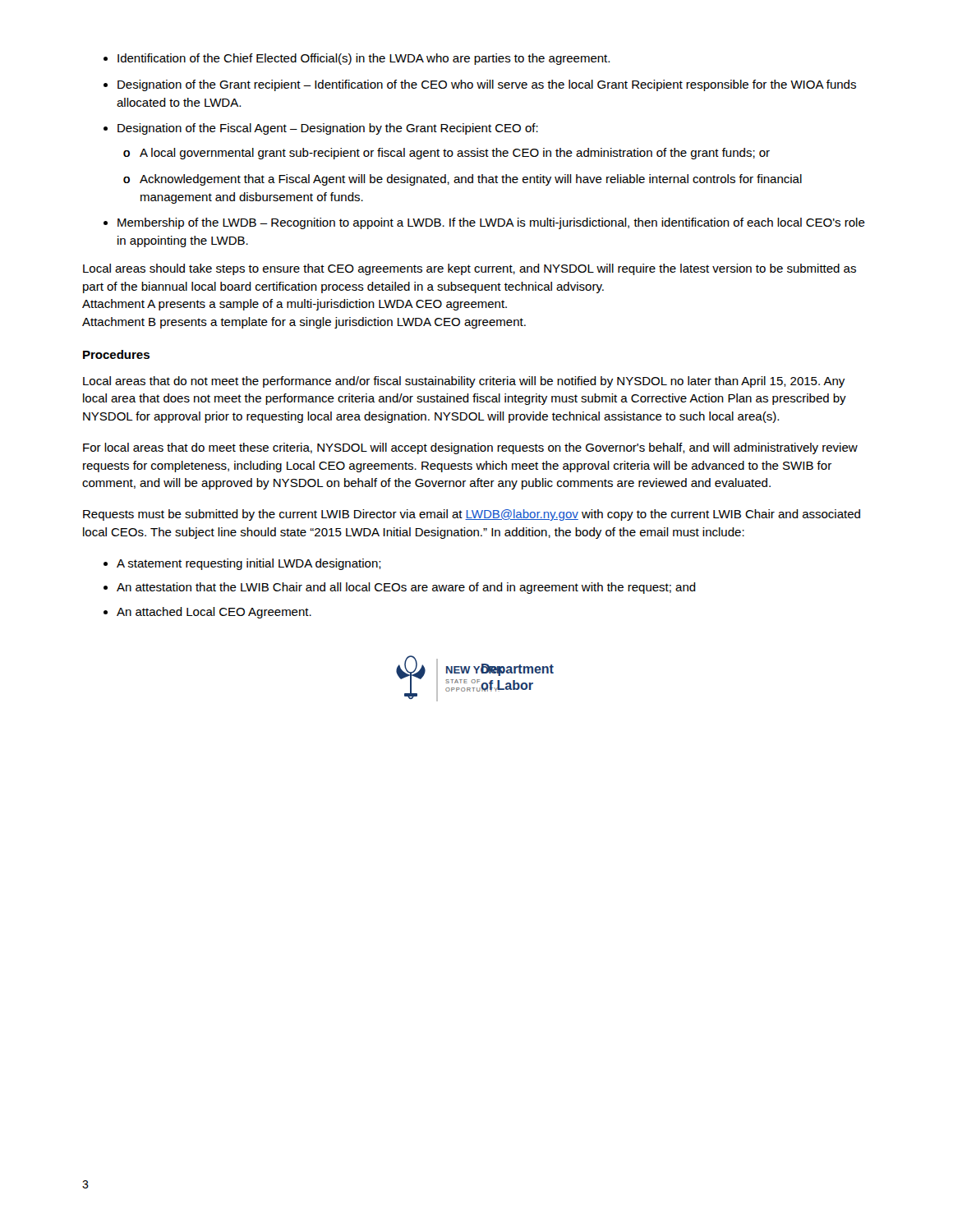The height and width of the screenshot is (1232, 953).
Task: Select the text block that reads "Local areas that do not meet the performance"
Action: [464, 398]
